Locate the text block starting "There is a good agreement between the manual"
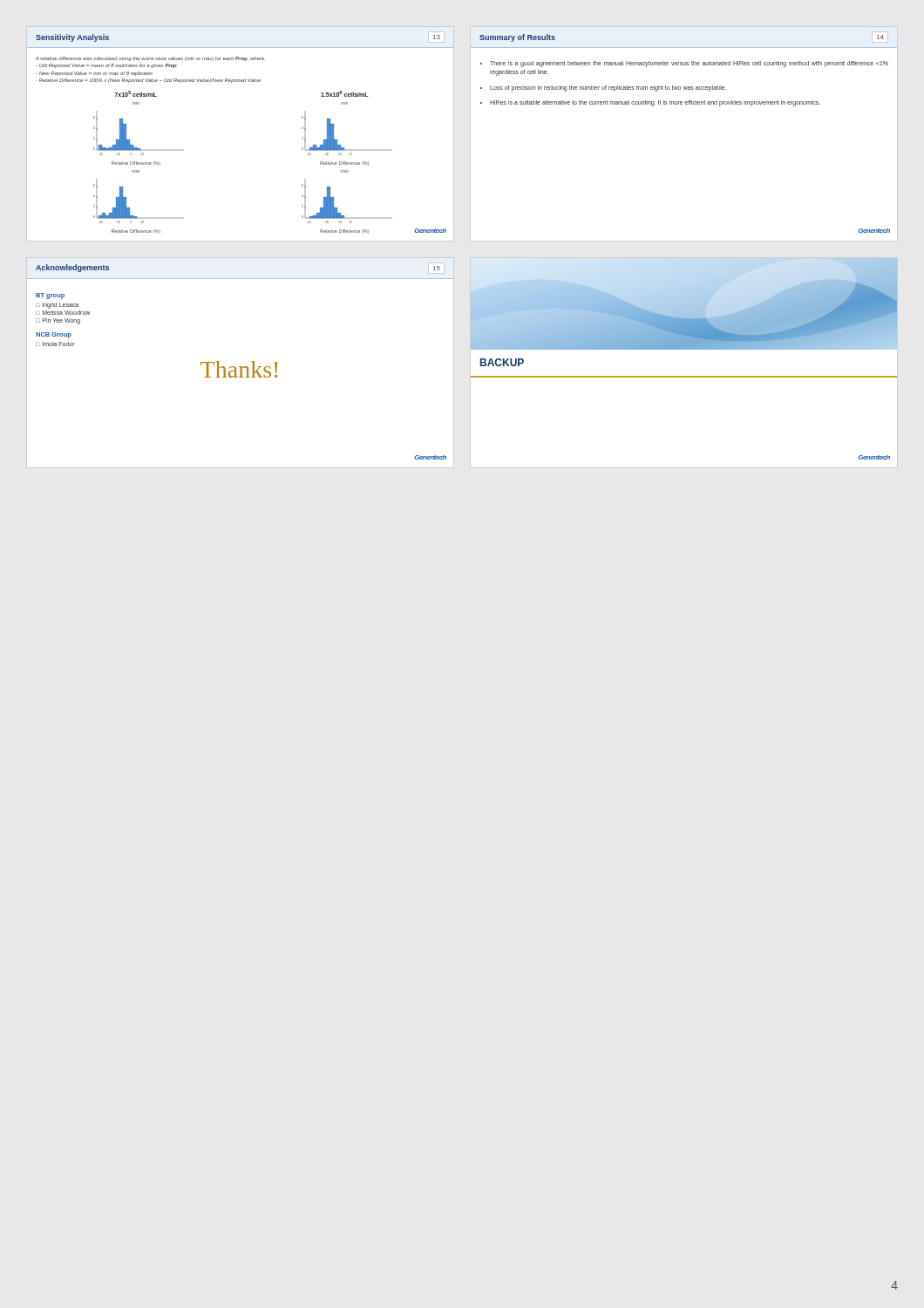Screen dimensions: 1308x924 coord(689,67)
